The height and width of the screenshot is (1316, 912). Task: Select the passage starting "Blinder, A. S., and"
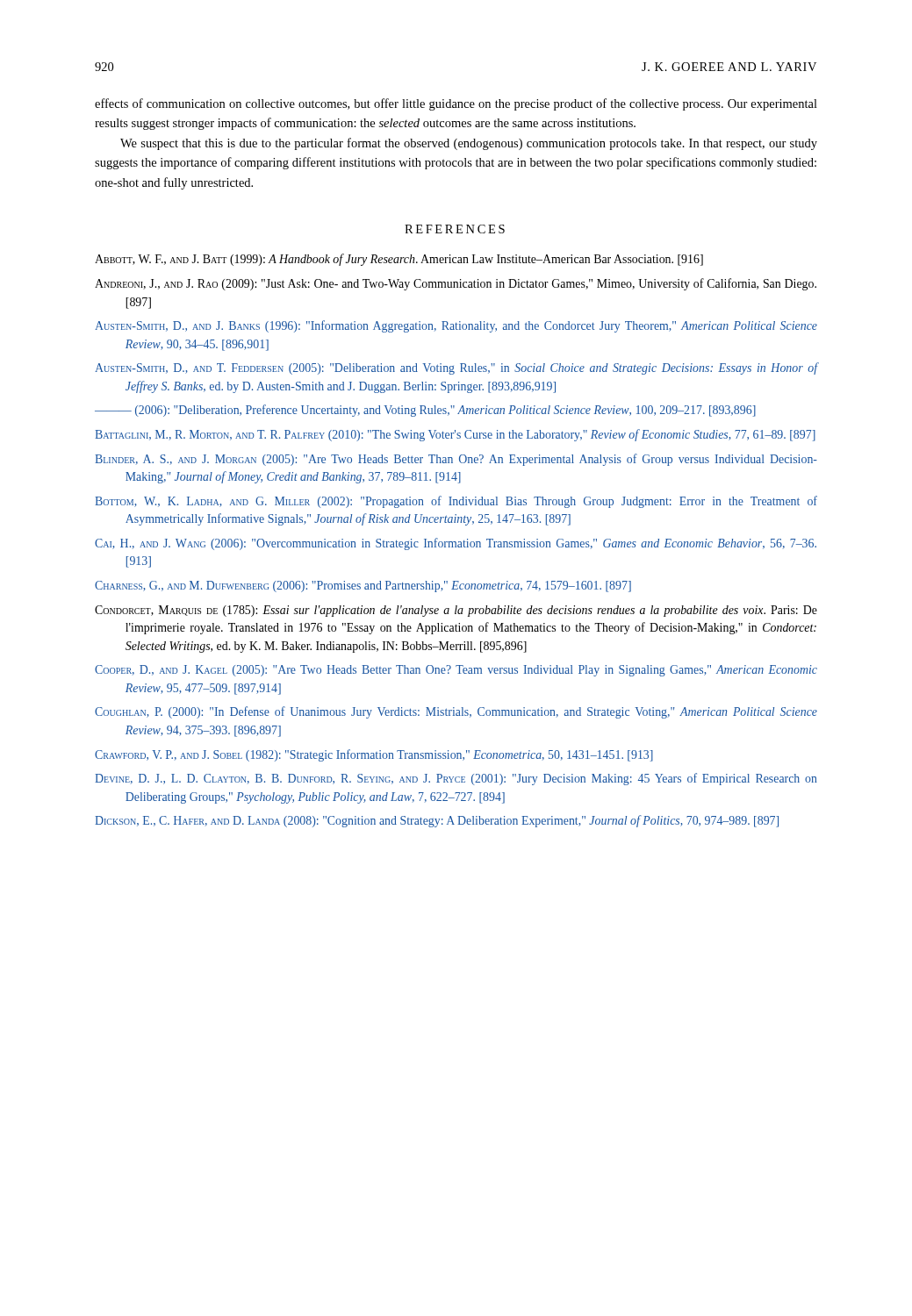click(x=456, y=468)
